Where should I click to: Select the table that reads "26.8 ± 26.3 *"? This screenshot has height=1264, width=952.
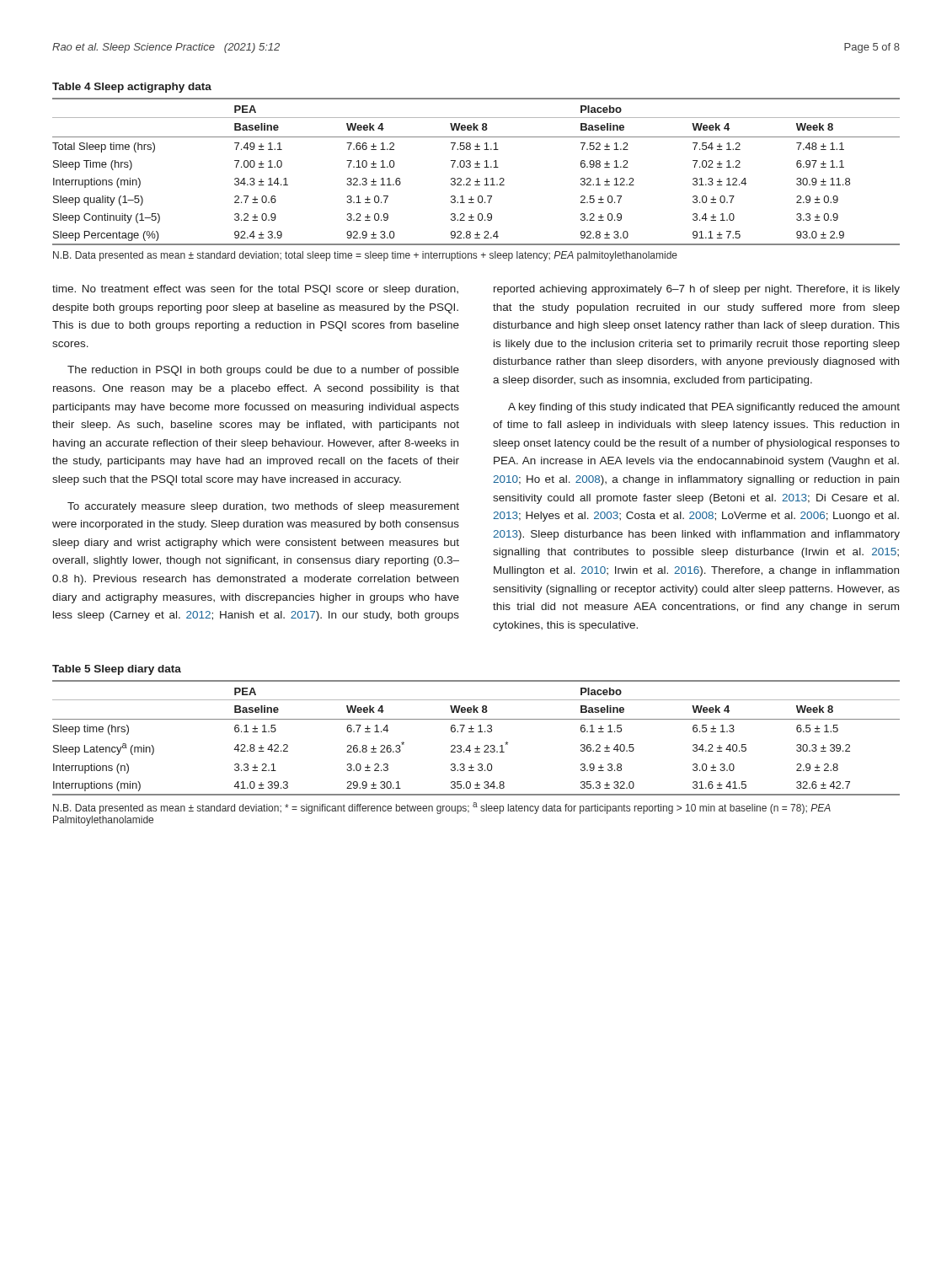pos(476,738)
